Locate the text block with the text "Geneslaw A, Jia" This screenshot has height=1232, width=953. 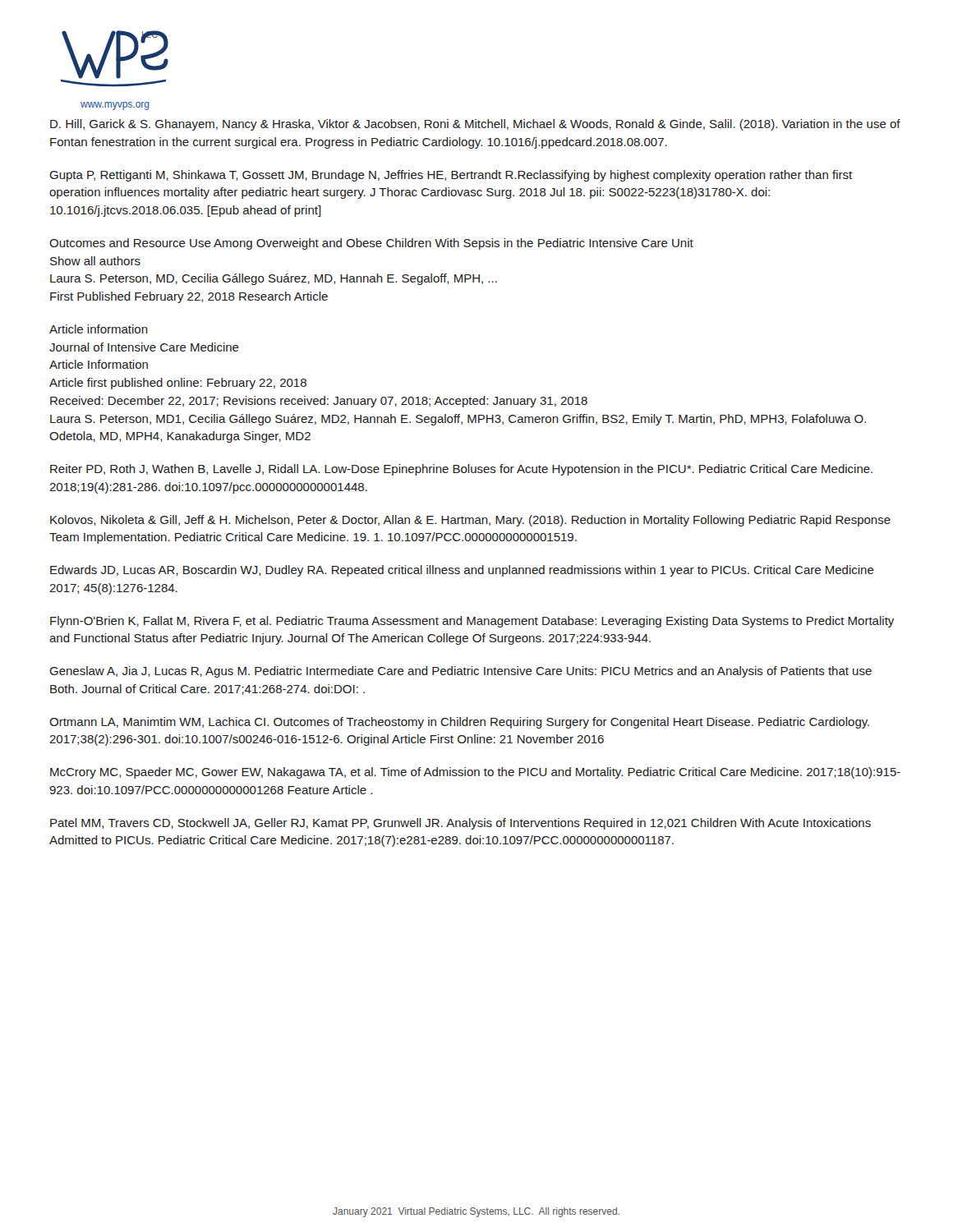(x=461, y=680)
